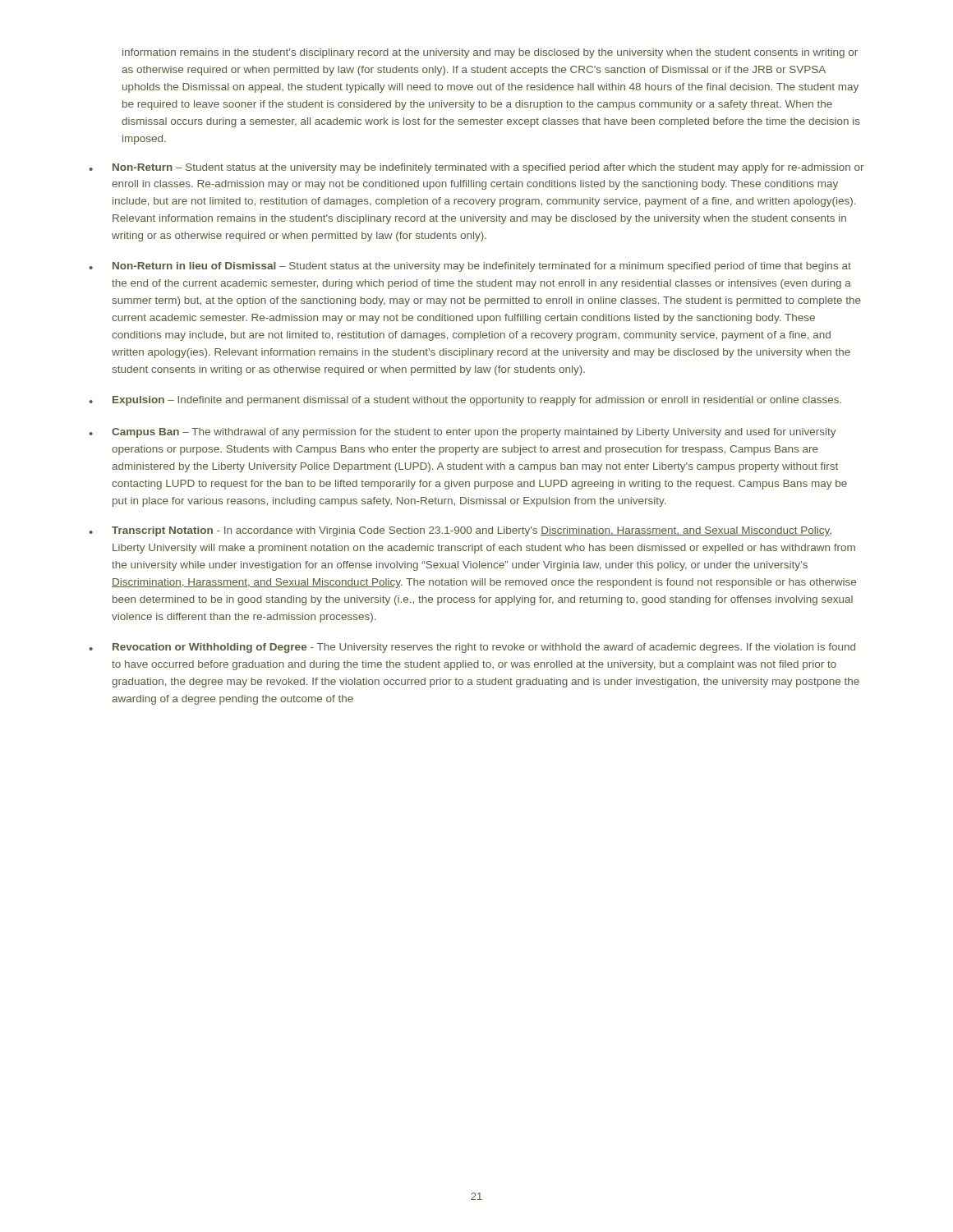Locate the list item containing "• Non-Return –"
The image size is (953, 1232).
pyautogui.click(x=476, y=202)
